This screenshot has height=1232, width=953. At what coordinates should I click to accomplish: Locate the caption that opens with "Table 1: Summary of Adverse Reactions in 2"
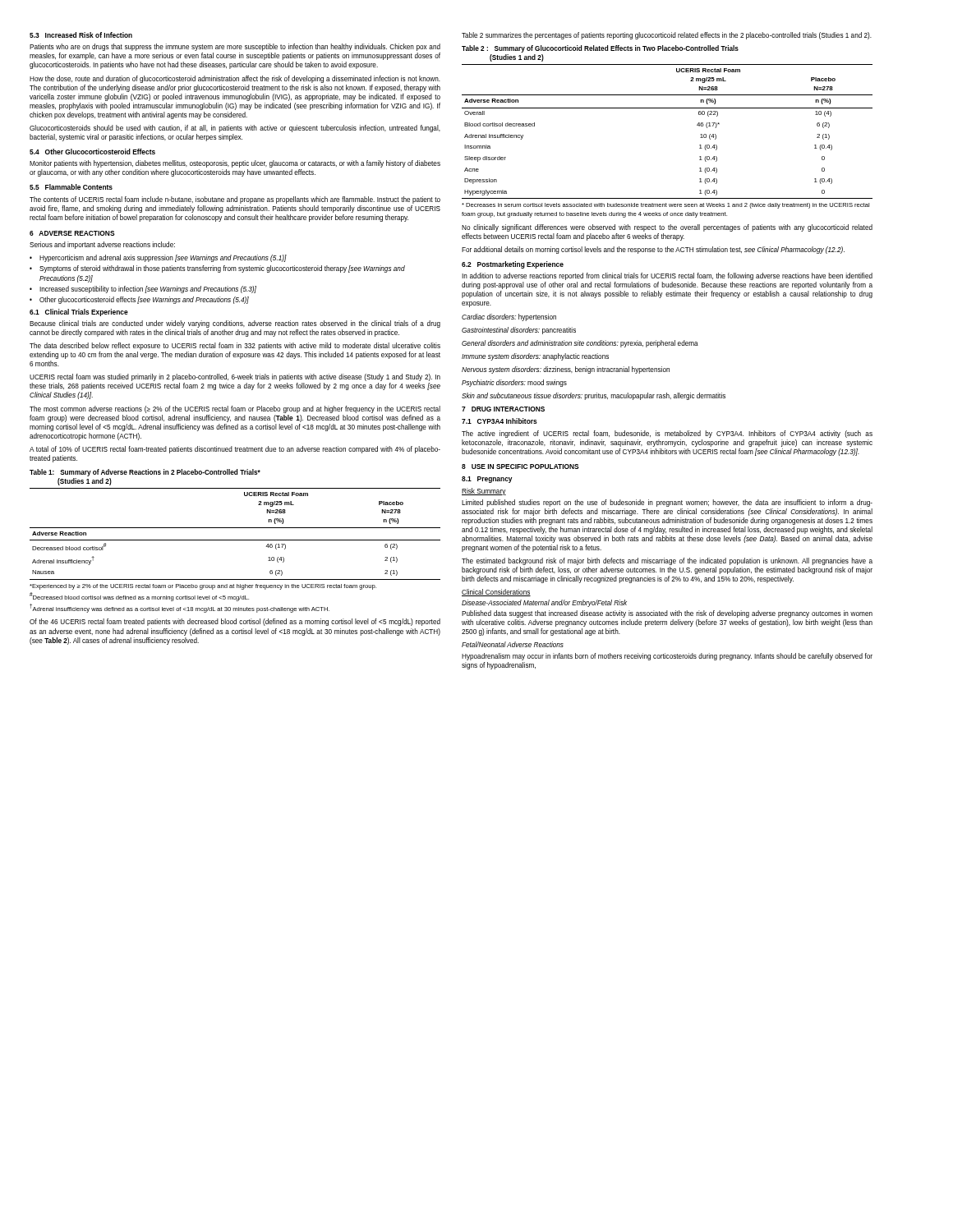pyautogui.click(x=145, y=477)
